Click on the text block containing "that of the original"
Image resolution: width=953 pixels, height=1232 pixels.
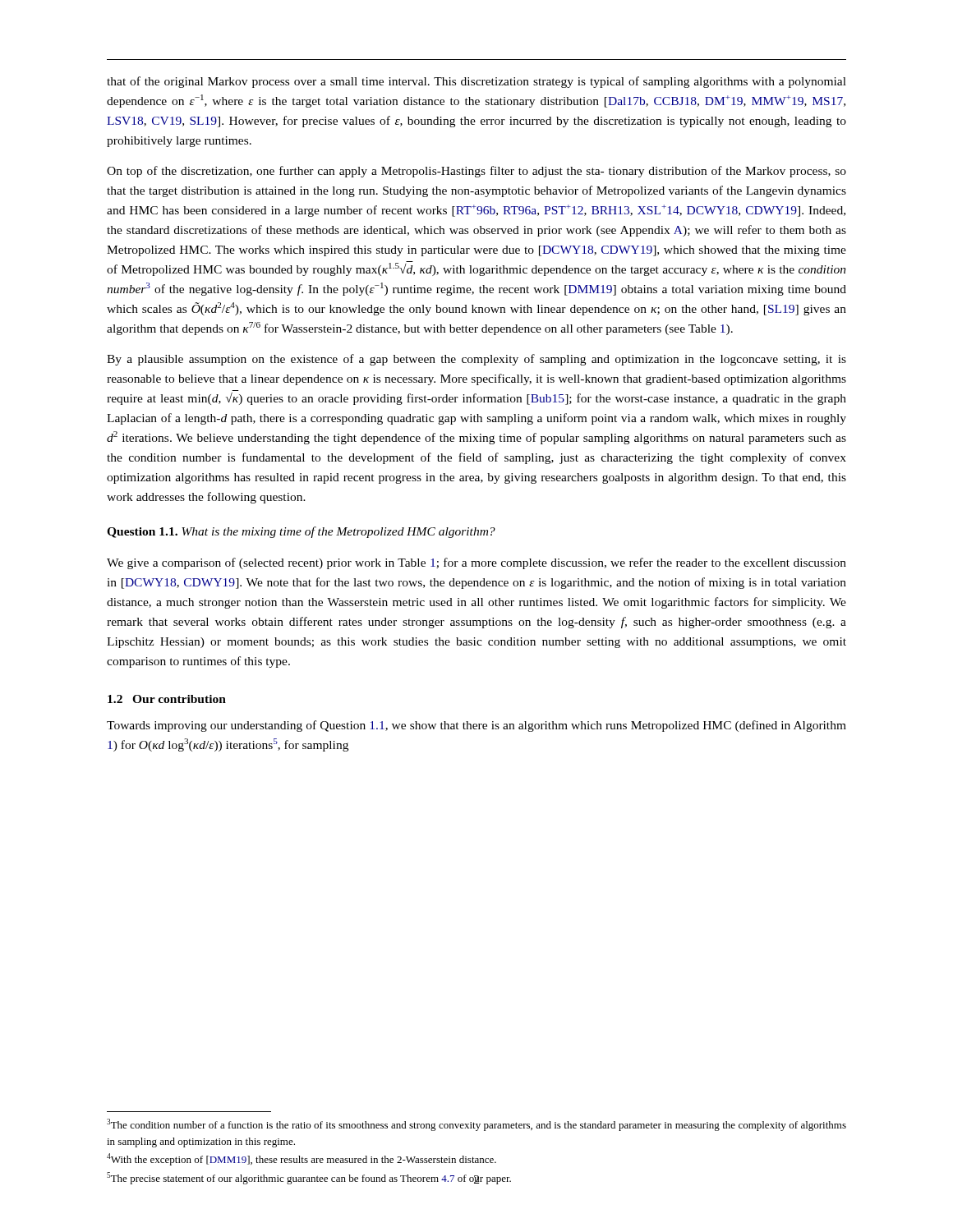[476, 111]
